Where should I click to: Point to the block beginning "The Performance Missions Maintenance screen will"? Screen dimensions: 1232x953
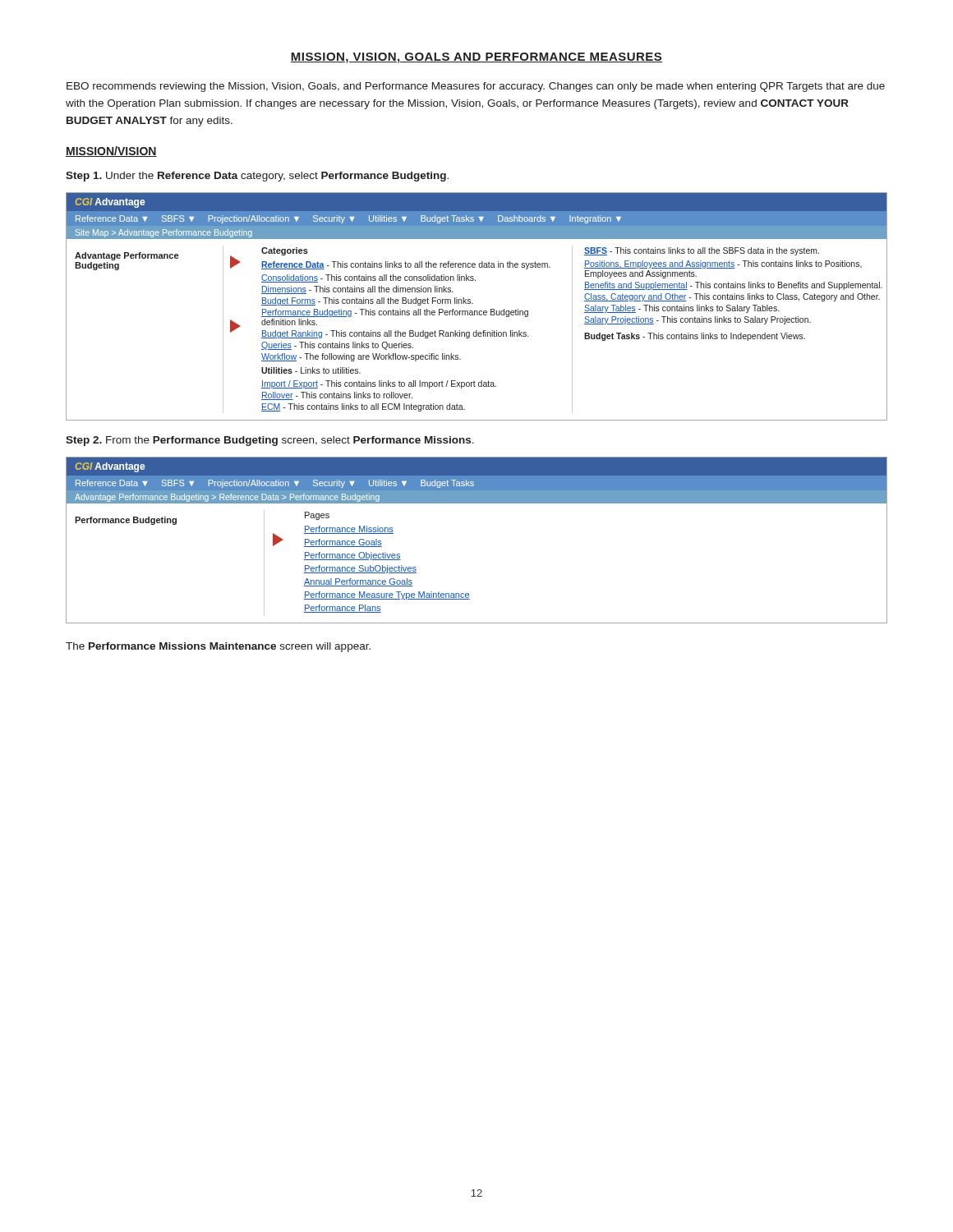tap(219, 646)
